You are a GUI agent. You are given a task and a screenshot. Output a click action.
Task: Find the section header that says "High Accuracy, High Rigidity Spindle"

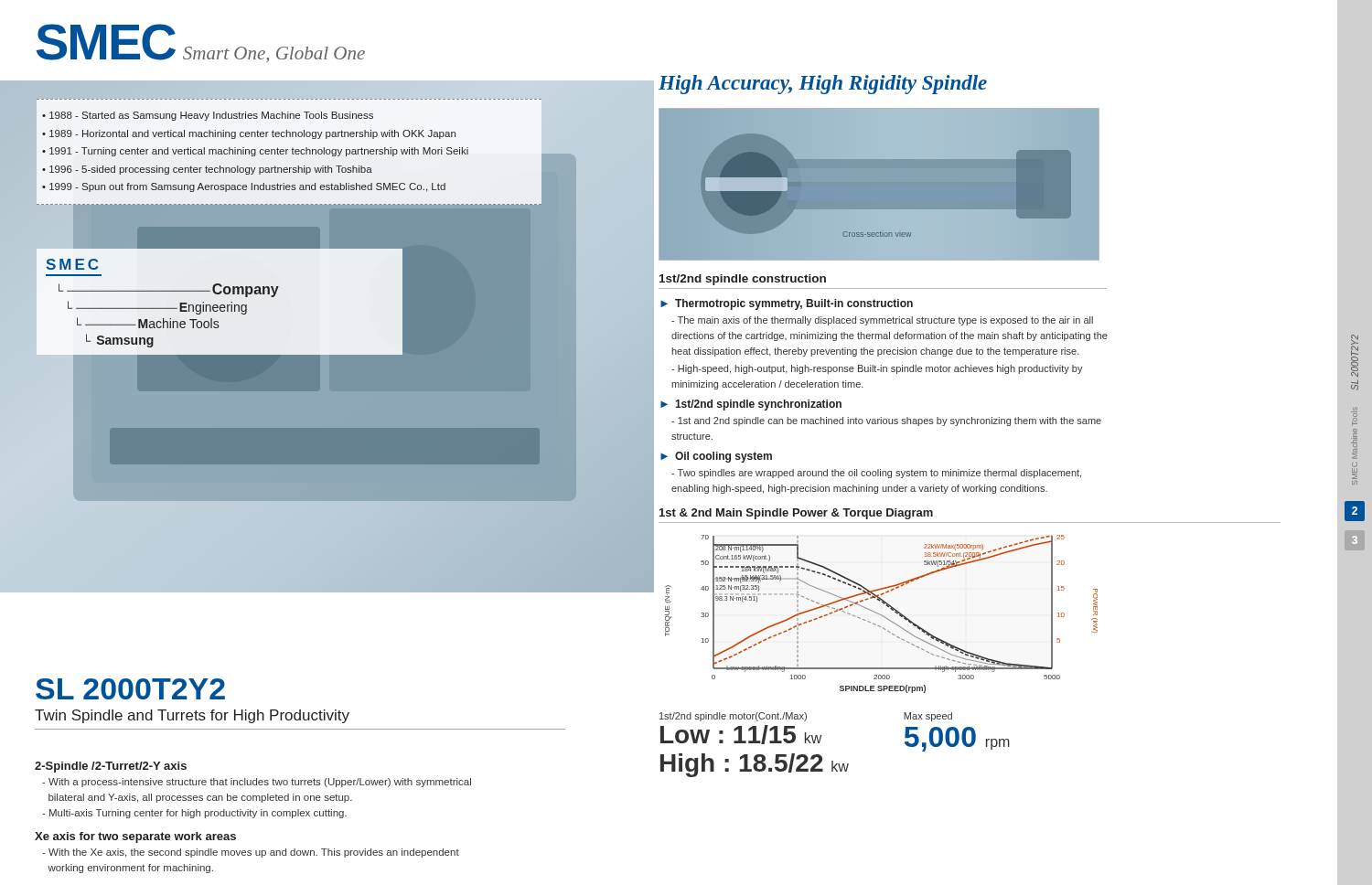click(823, 83)
